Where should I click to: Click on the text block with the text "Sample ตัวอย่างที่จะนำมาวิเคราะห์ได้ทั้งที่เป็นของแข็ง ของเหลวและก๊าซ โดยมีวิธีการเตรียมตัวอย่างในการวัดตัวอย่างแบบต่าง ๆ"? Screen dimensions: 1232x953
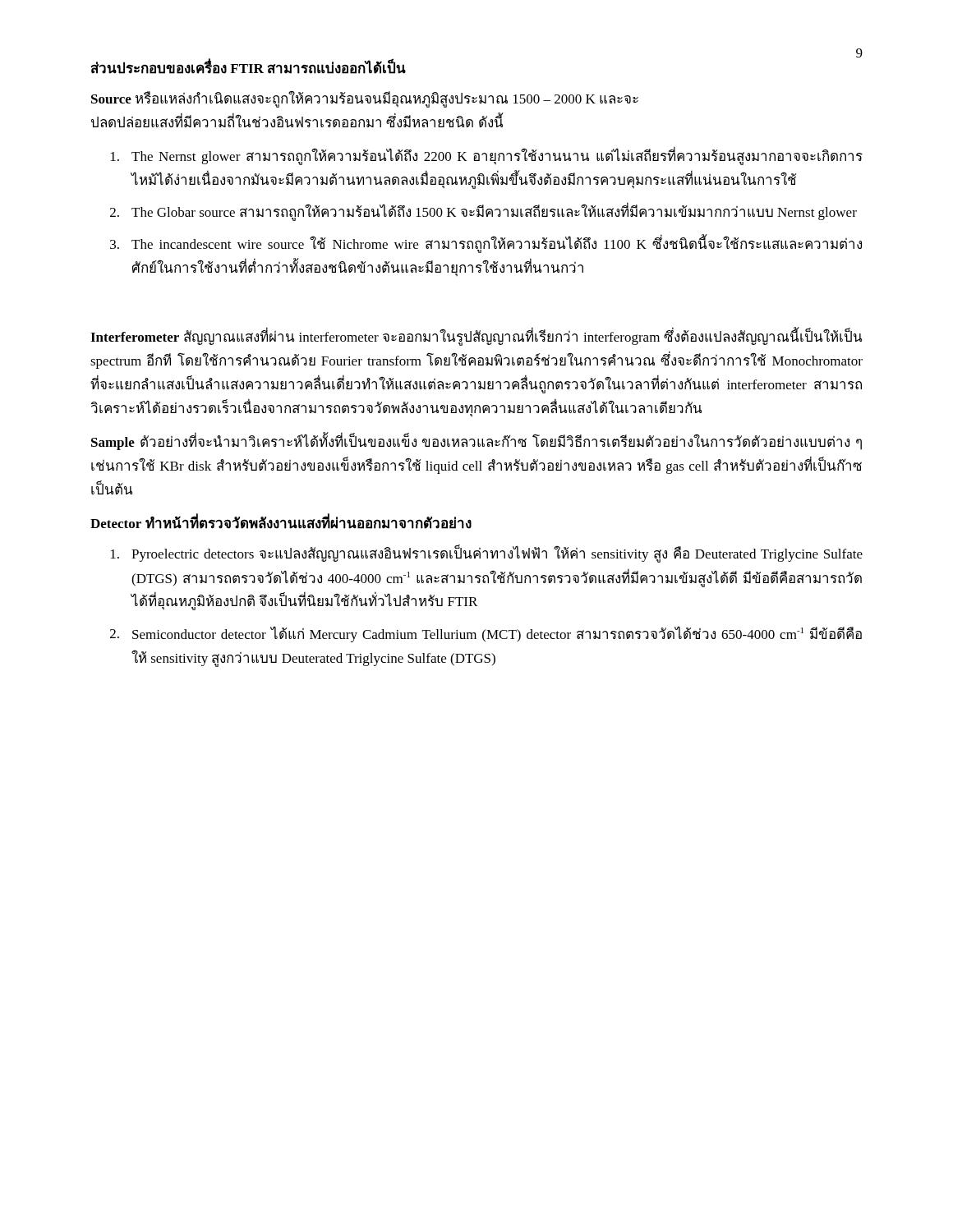[476, 466]
